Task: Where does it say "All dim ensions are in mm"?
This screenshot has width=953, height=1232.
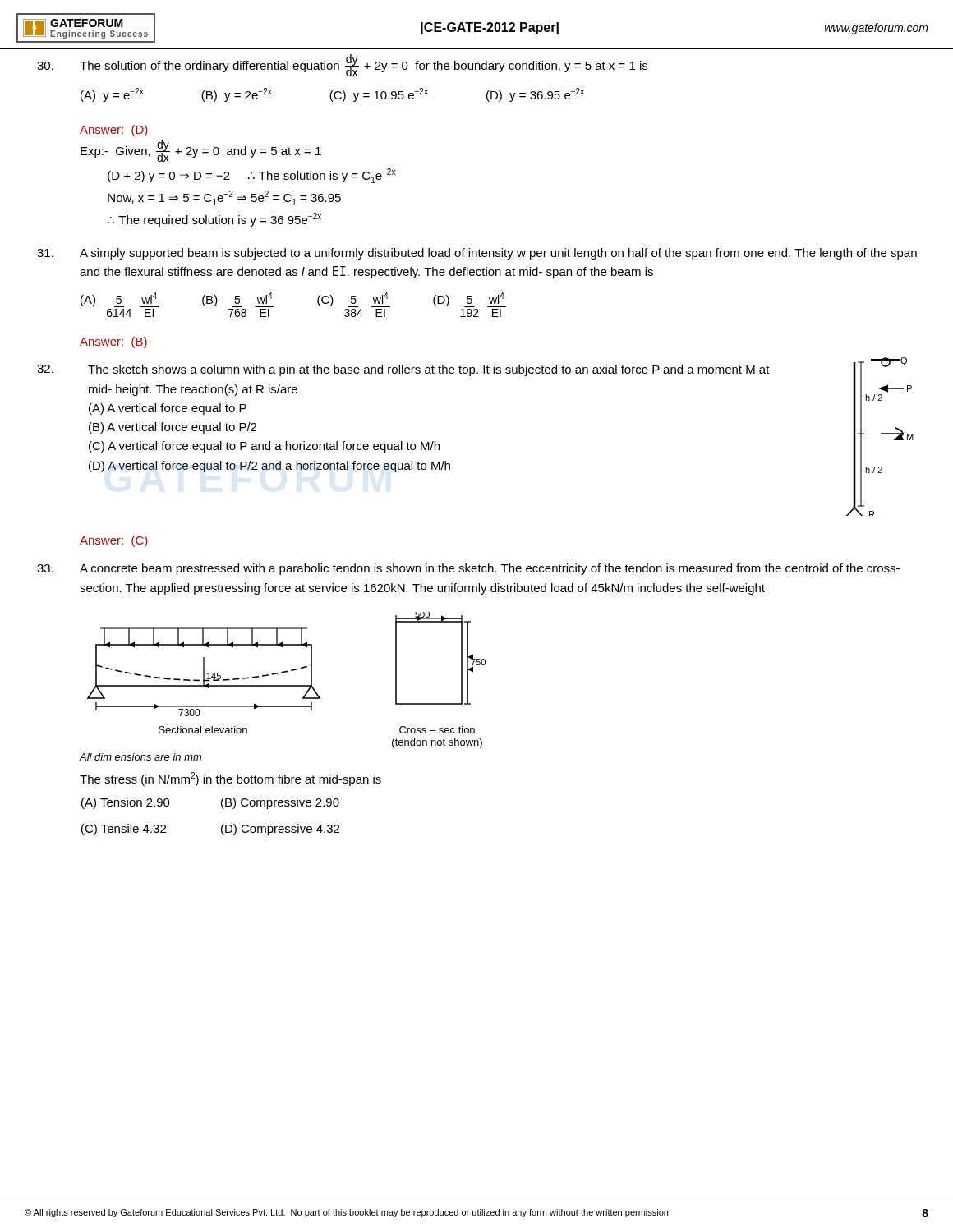Action: point(141,757)
